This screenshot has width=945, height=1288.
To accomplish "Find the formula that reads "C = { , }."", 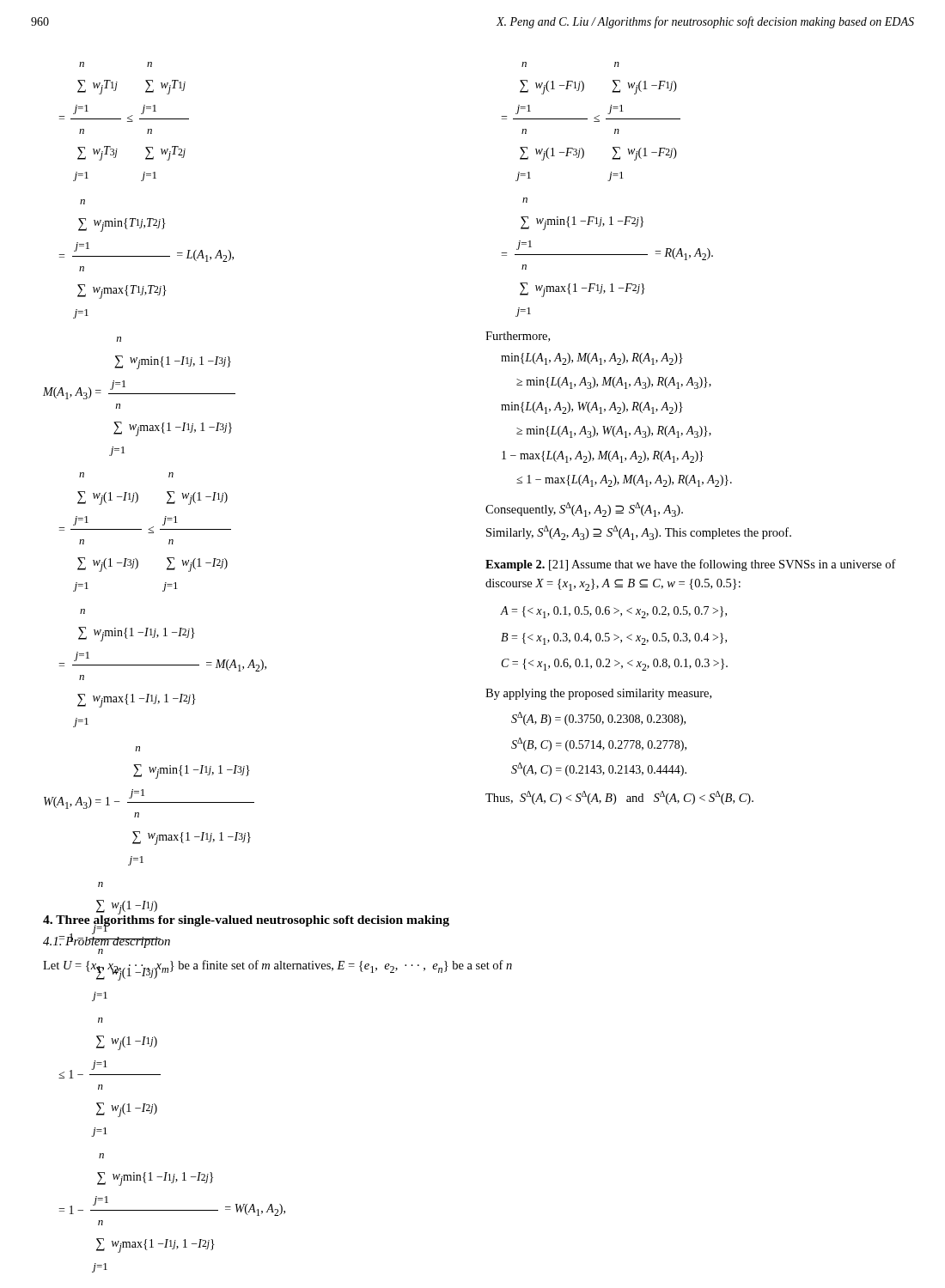I will (615, 665).
